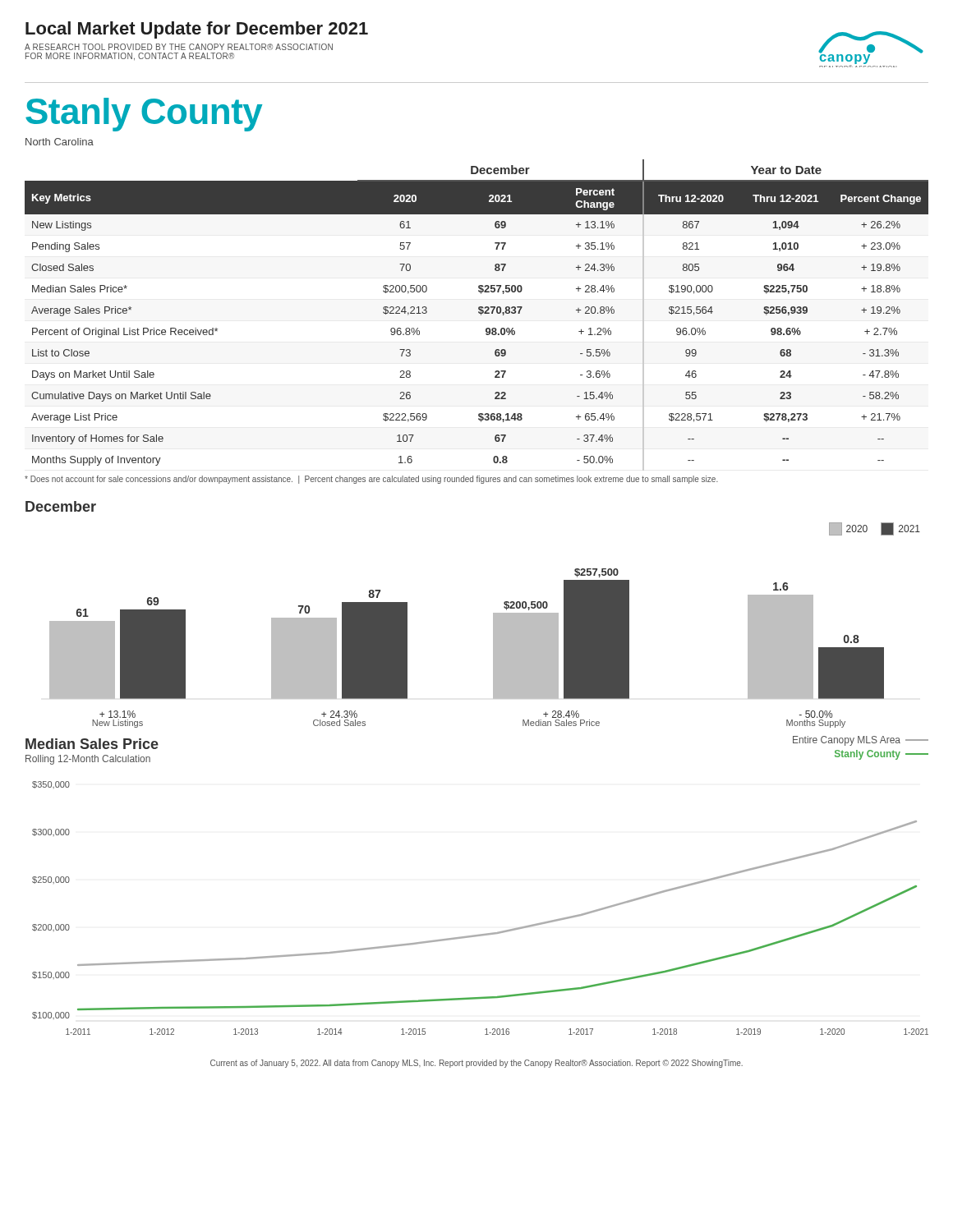Select the line chart
The image size is (953, 1232).
(x=476, y=908)
